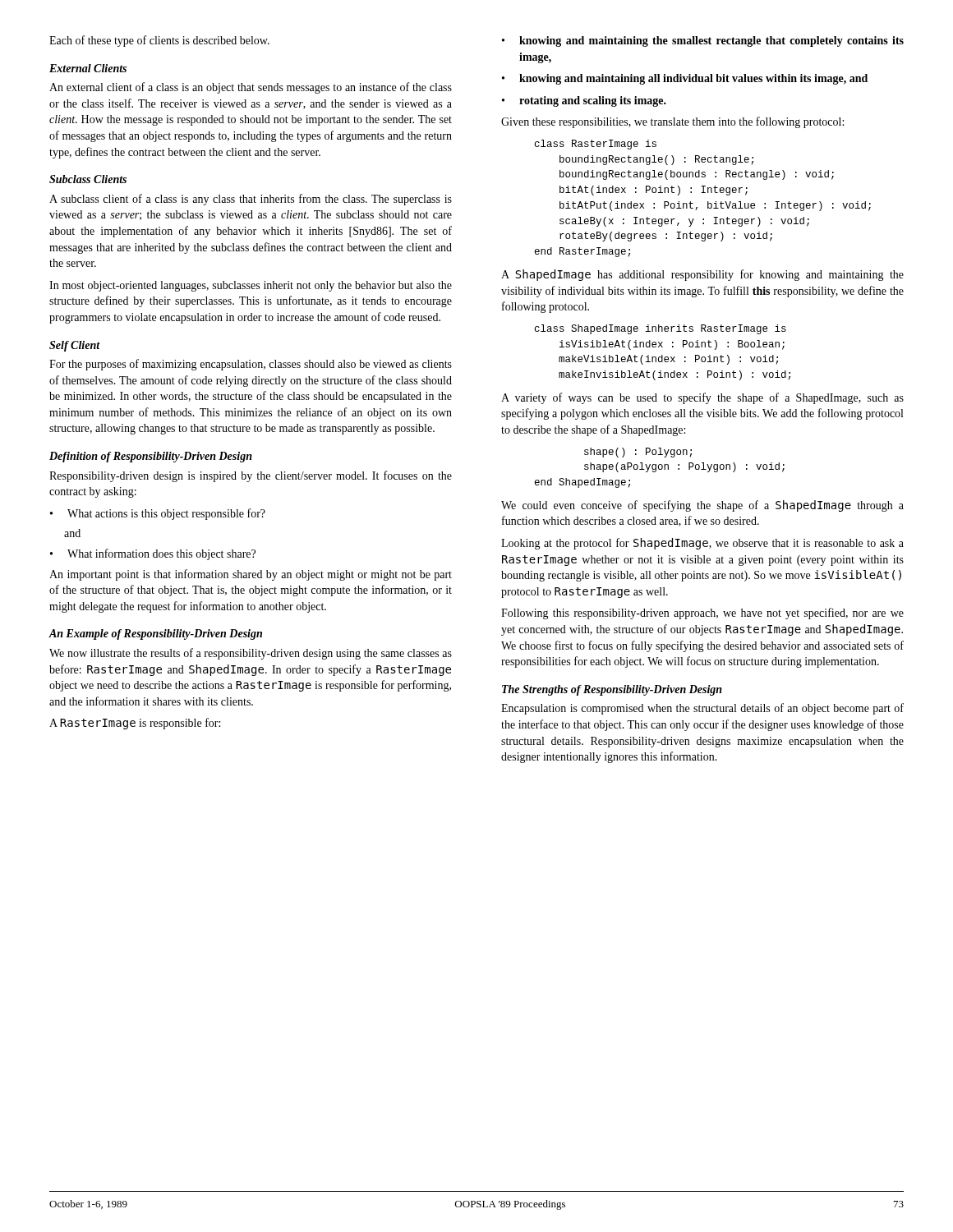Locate the text block starting "Self Client"
The height and width of the screenshot is (1232, 953).
tap(74, 345)
